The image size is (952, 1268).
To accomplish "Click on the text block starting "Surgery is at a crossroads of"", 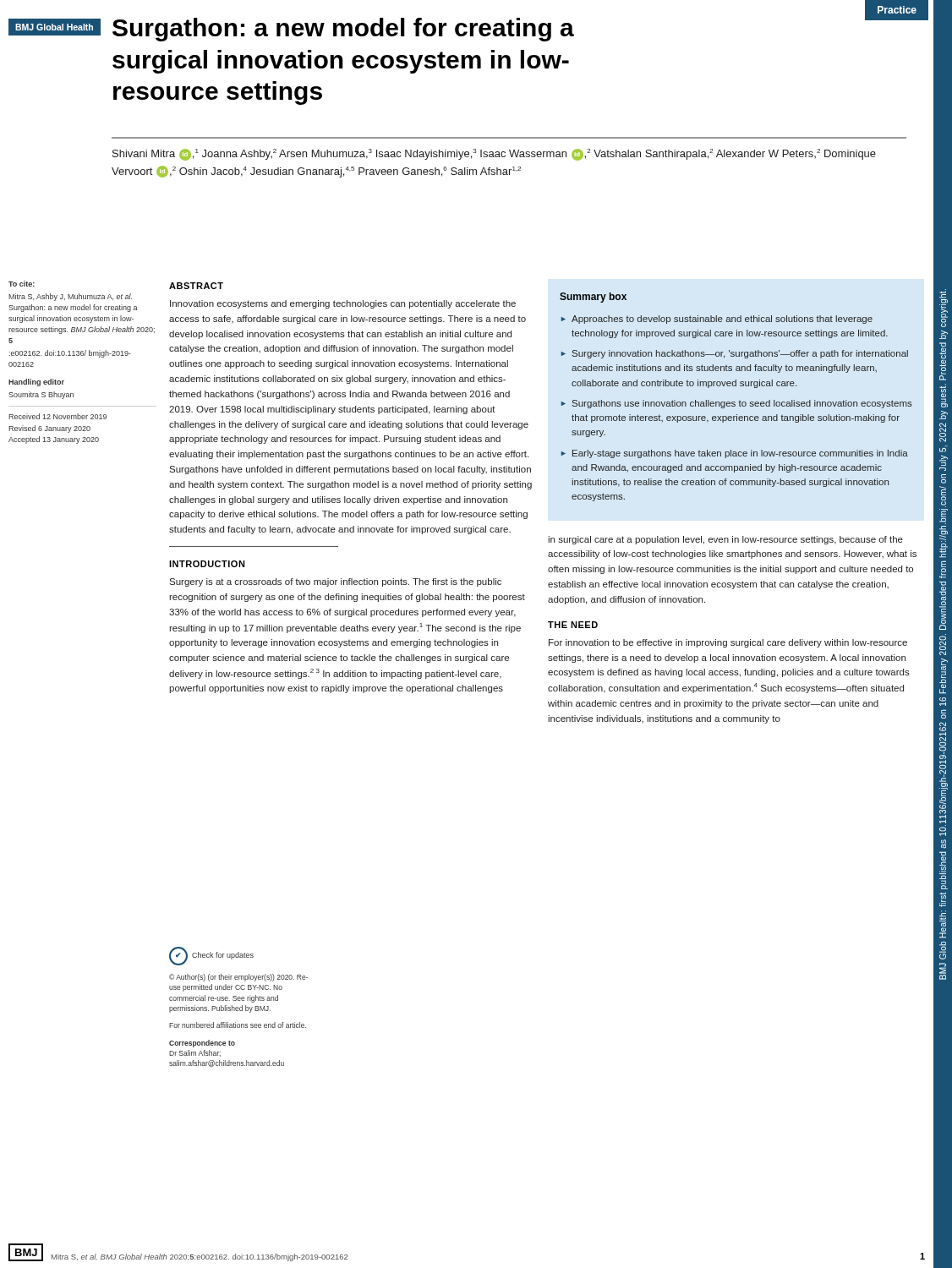I will click(351, 636).
